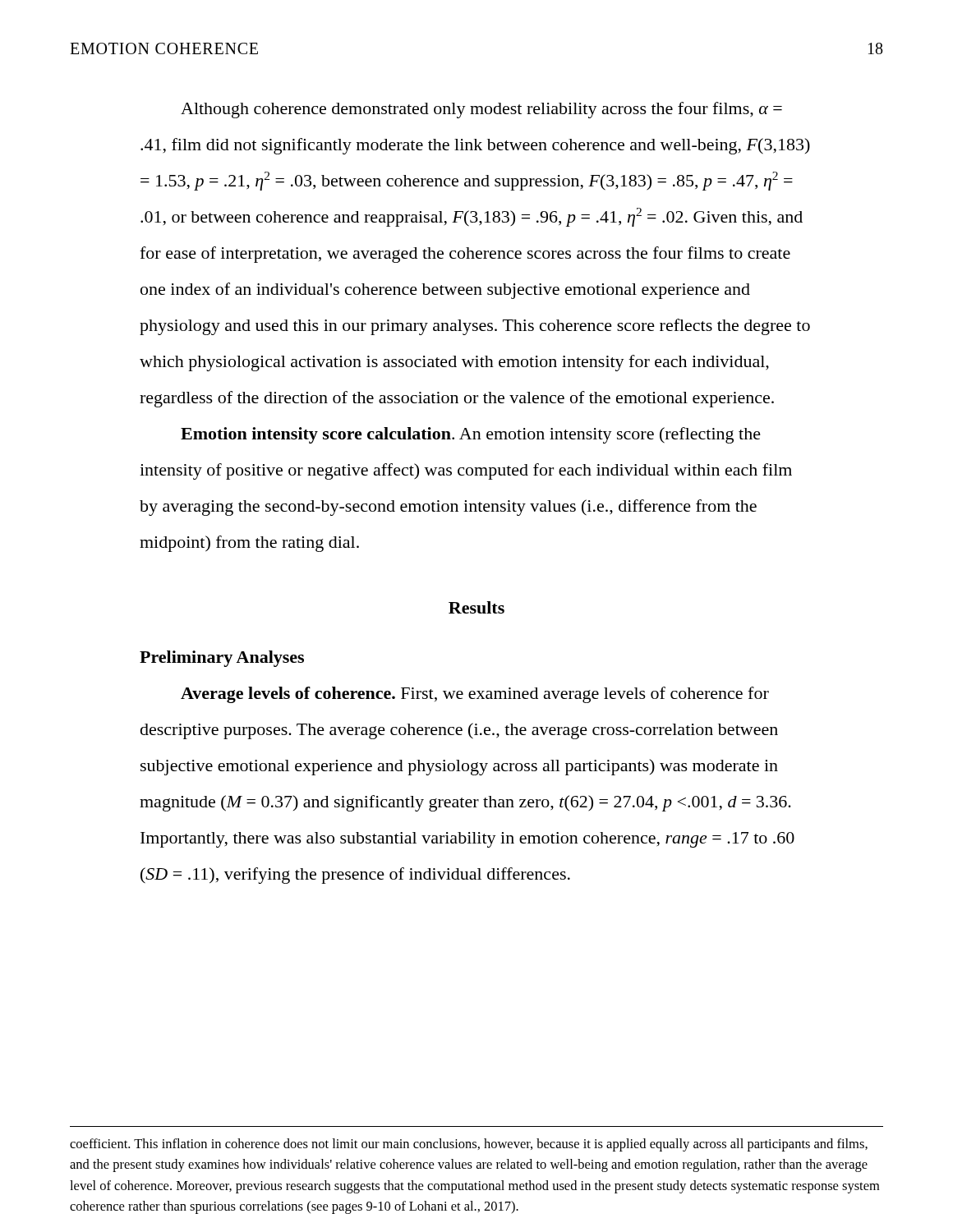Find the block on this page that starts "Although coherence demonstrated only modest"

pos(475,253)
